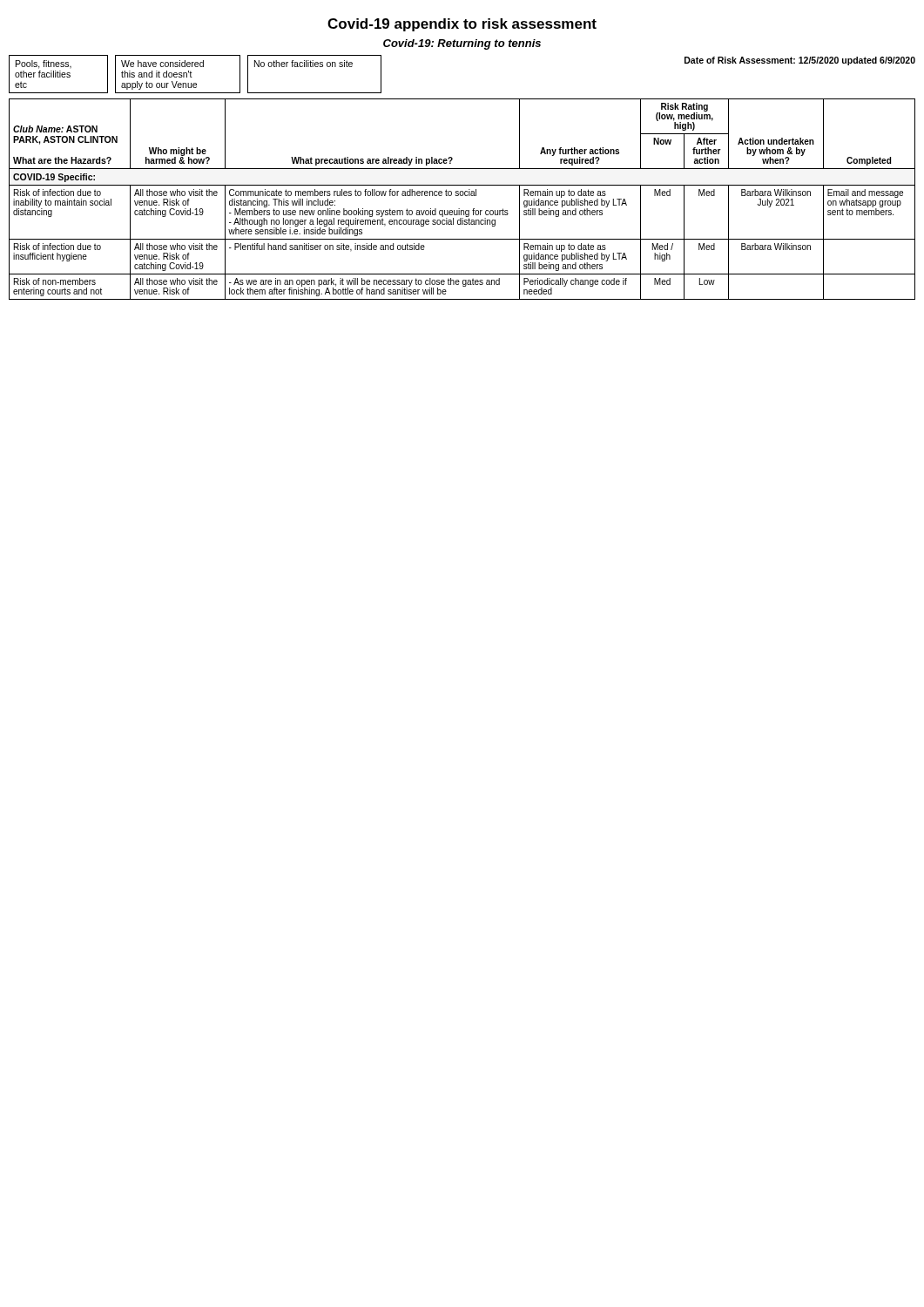Select the element starting "Date of Risk Assessment: 12/5/2020 updated 6/9/2020"
924x1307 pixels.
(x=800, y=60)
